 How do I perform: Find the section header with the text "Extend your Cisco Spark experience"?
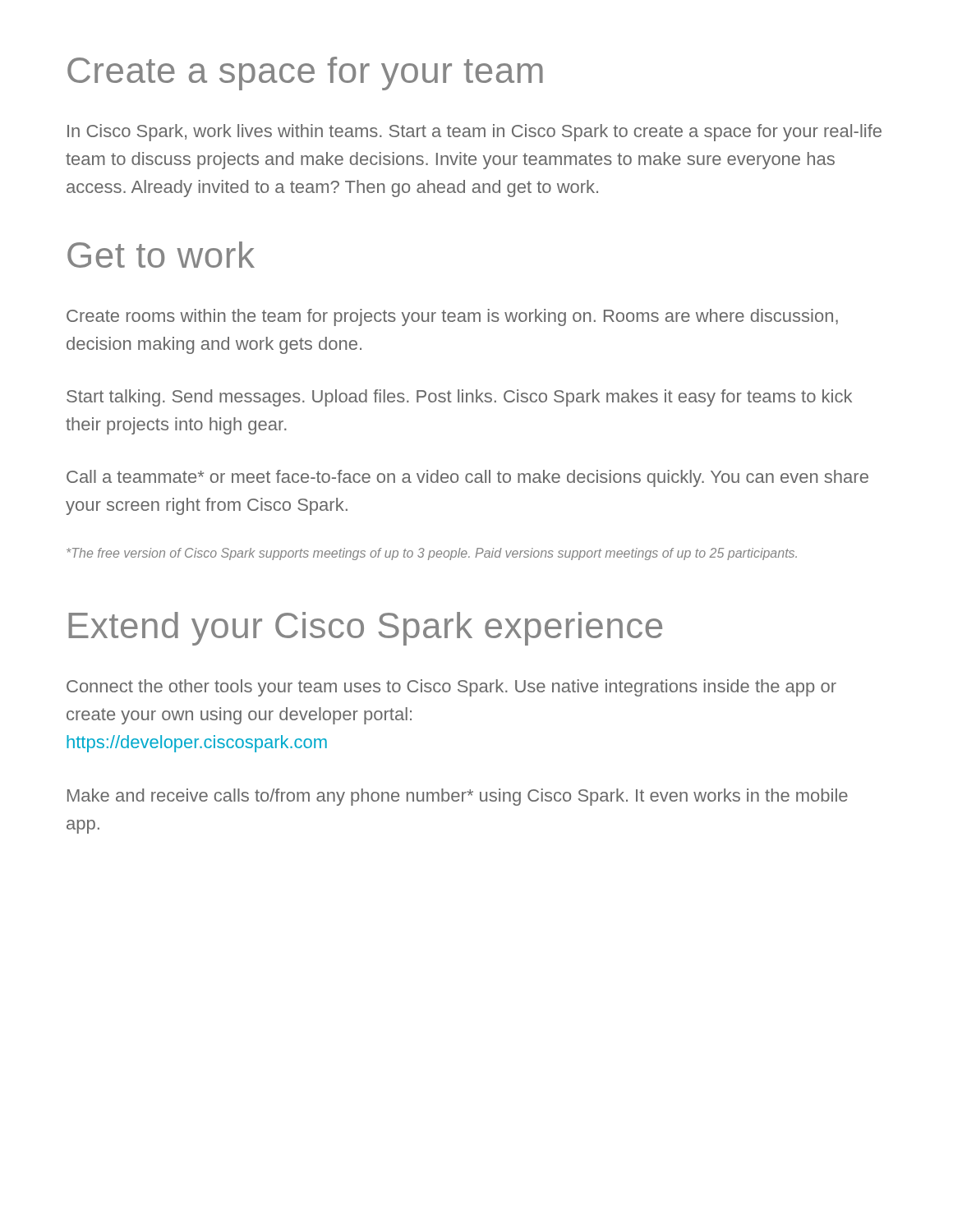[476, 627]
